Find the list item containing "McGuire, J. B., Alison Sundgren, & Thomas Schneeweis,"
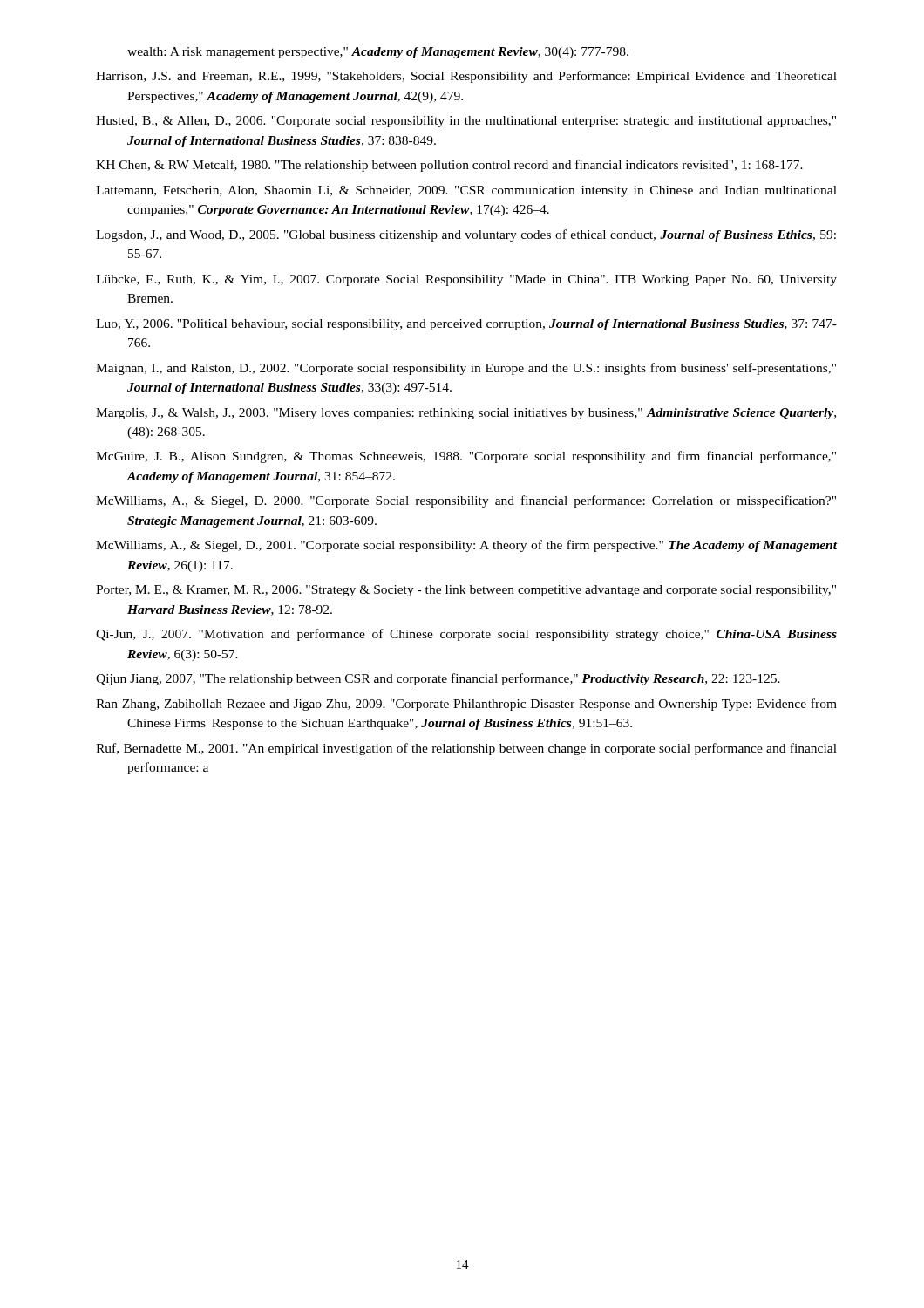The width and height of the screenshot is (924, 1308). (x=466, y=466)
